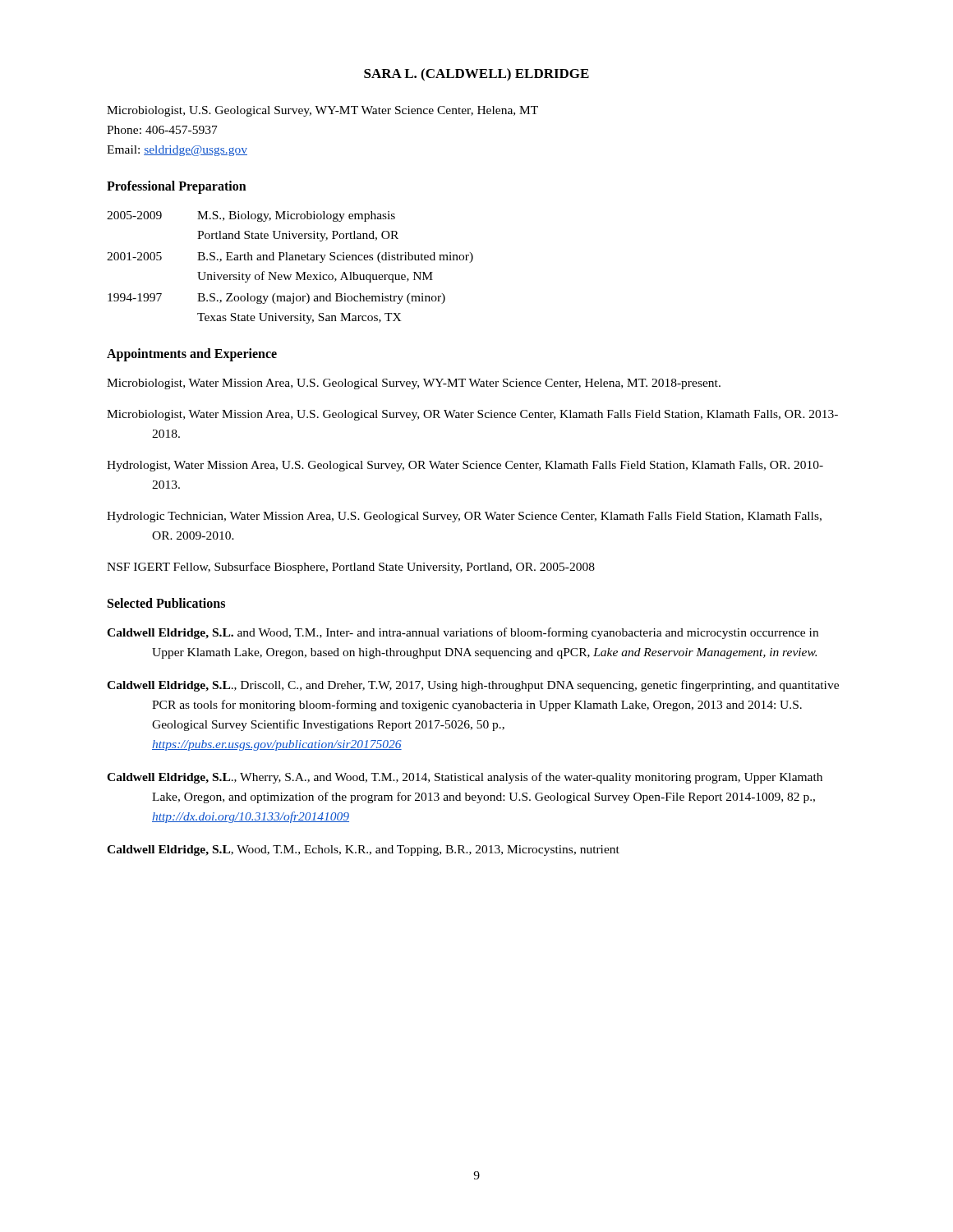The width and height of the screenshot is (953, 1232).
Task: Find the text starting "Hydrologic Technician, Water Mission"
Action: point(465,525)
